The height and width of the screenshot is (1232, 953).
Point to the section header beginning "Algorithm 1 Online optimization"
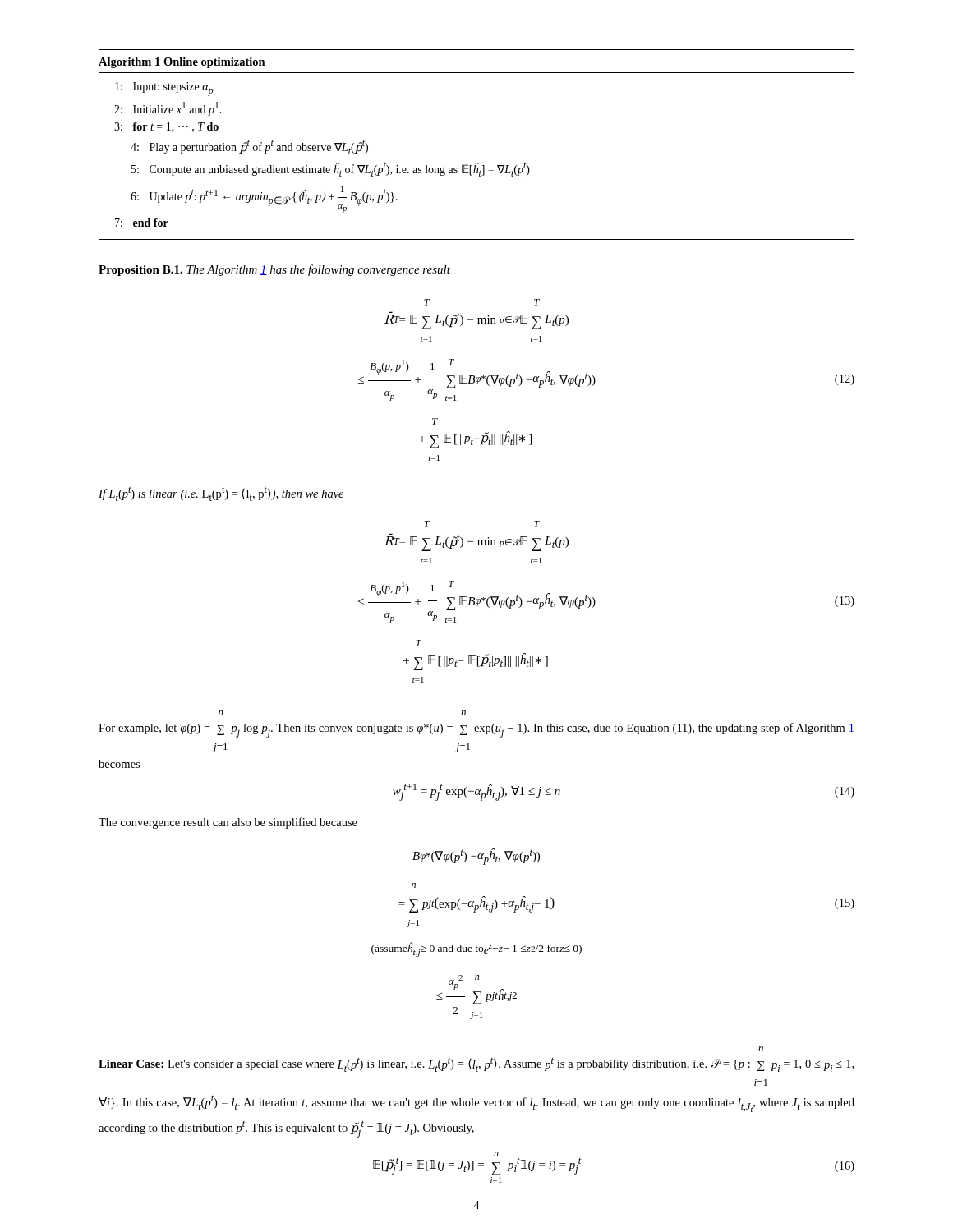[182, 63]
